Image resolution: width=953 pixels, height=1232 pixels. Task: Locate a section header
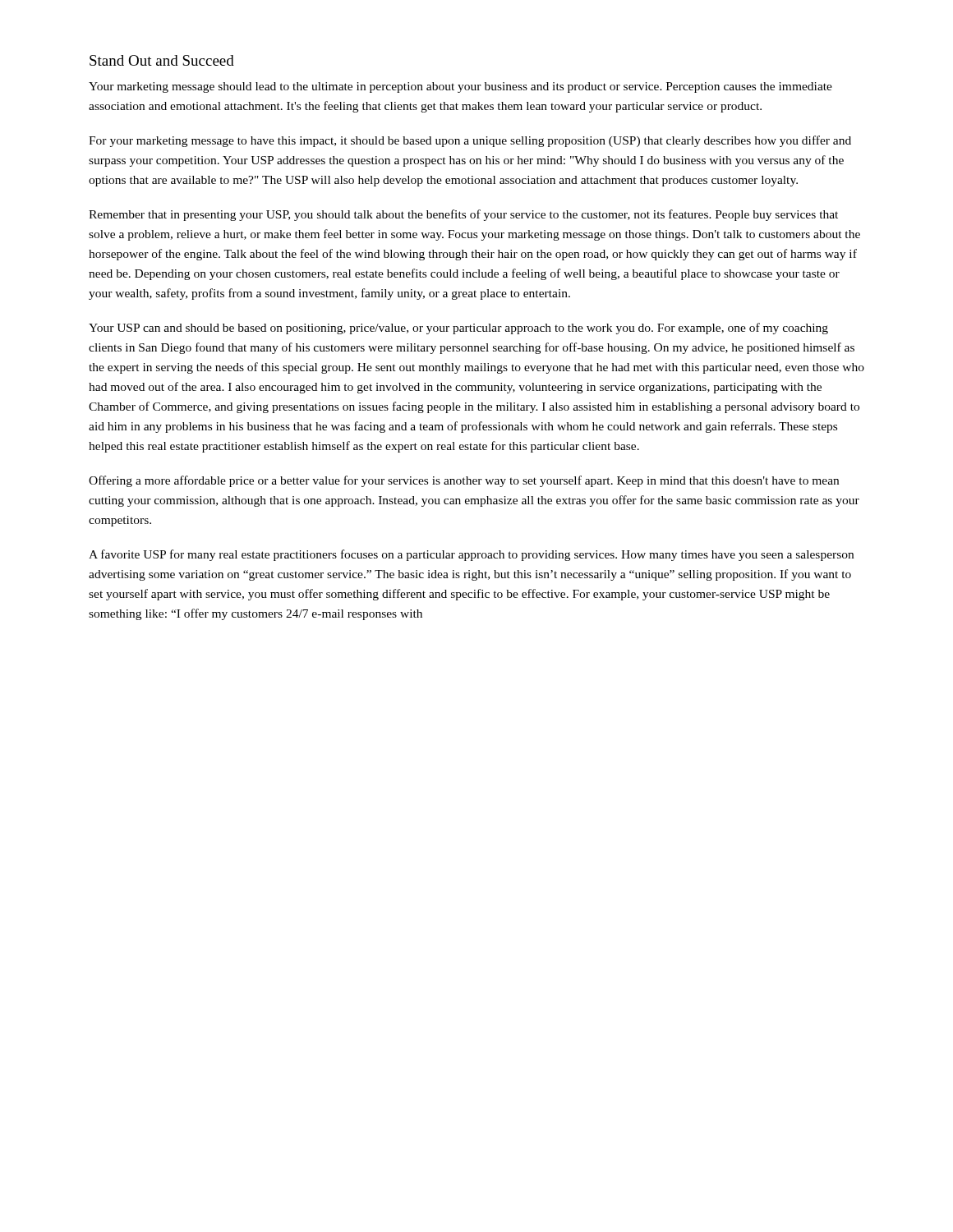click(x=161, y=60)
